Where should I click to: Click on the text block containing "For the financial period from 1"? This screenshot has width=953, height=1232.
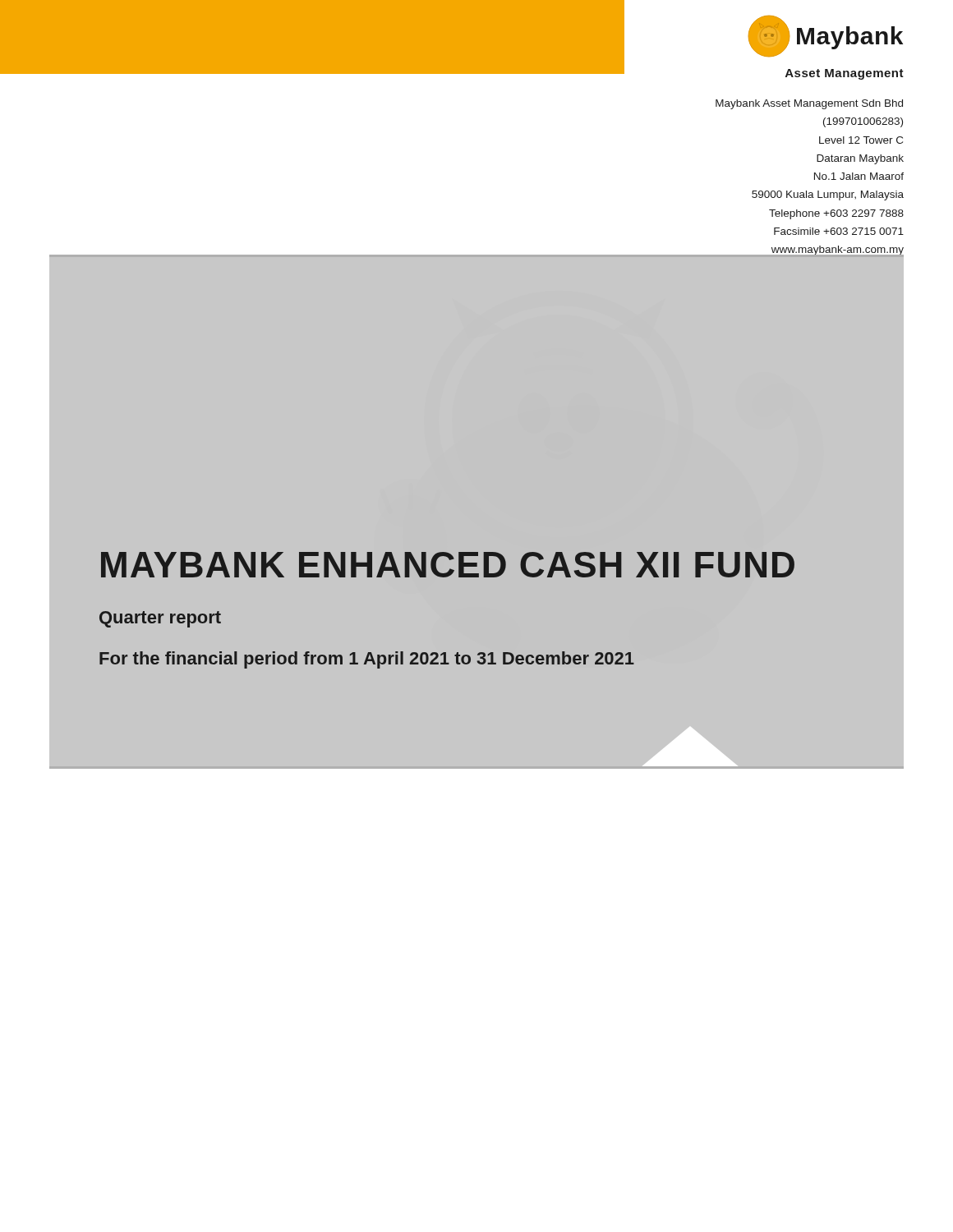366,658
